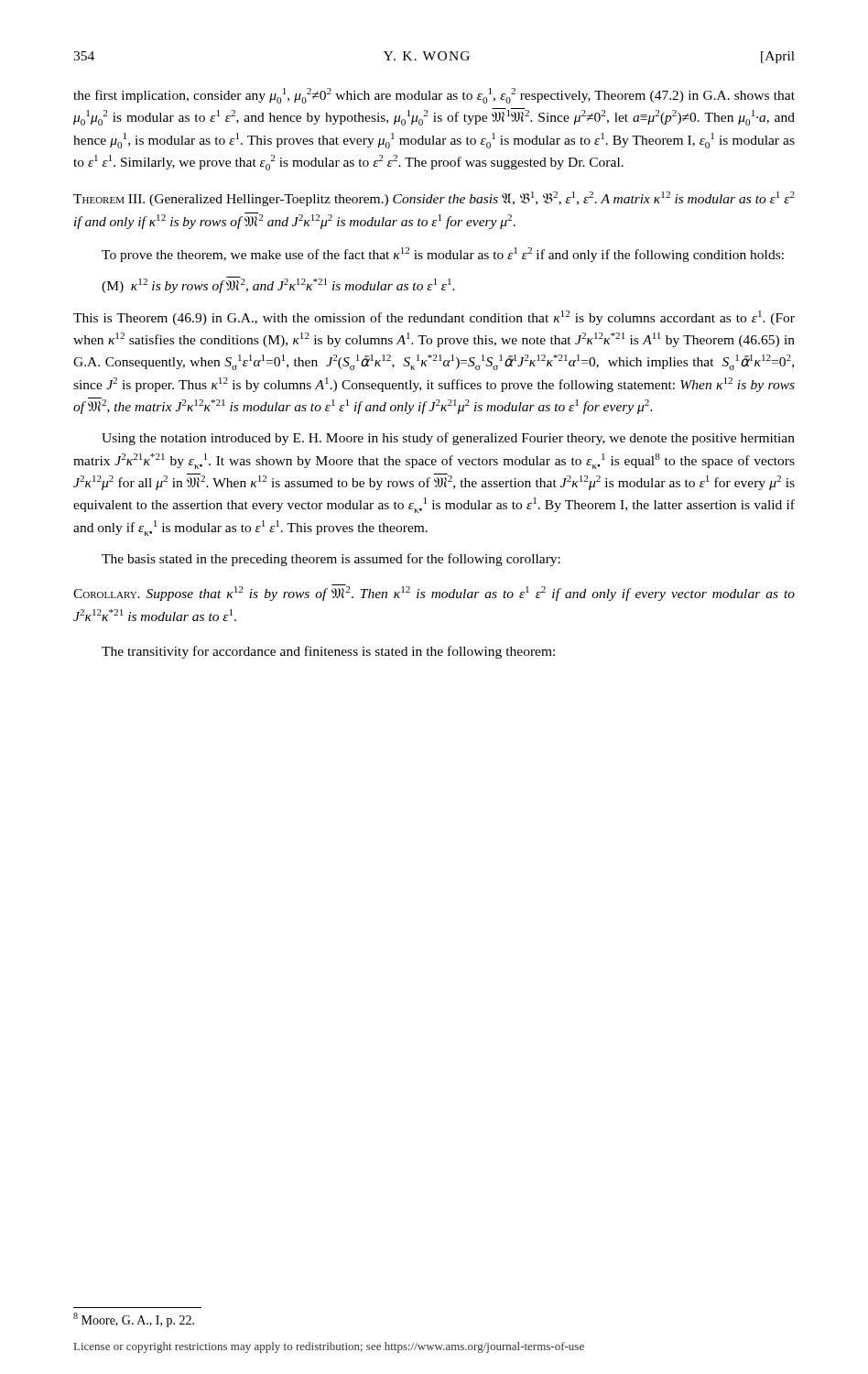The image size is (868, 1374).
Task: Find the block on this page that starts "the first implication, consider any μ01,"
Action: [434, 129]
